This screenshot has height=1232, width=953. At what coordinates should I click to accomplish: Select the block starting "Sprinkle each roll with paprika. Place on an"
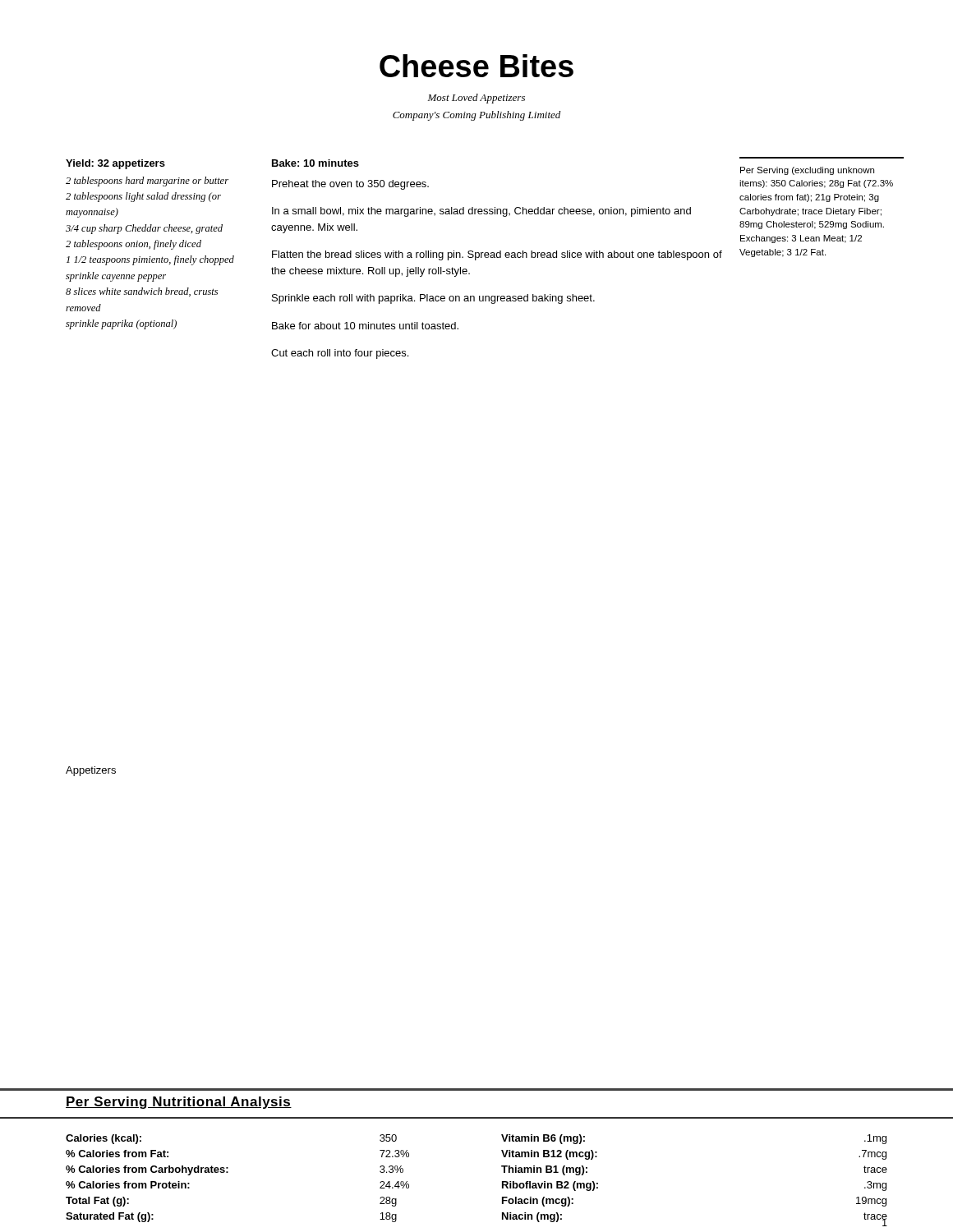point(497,298)
